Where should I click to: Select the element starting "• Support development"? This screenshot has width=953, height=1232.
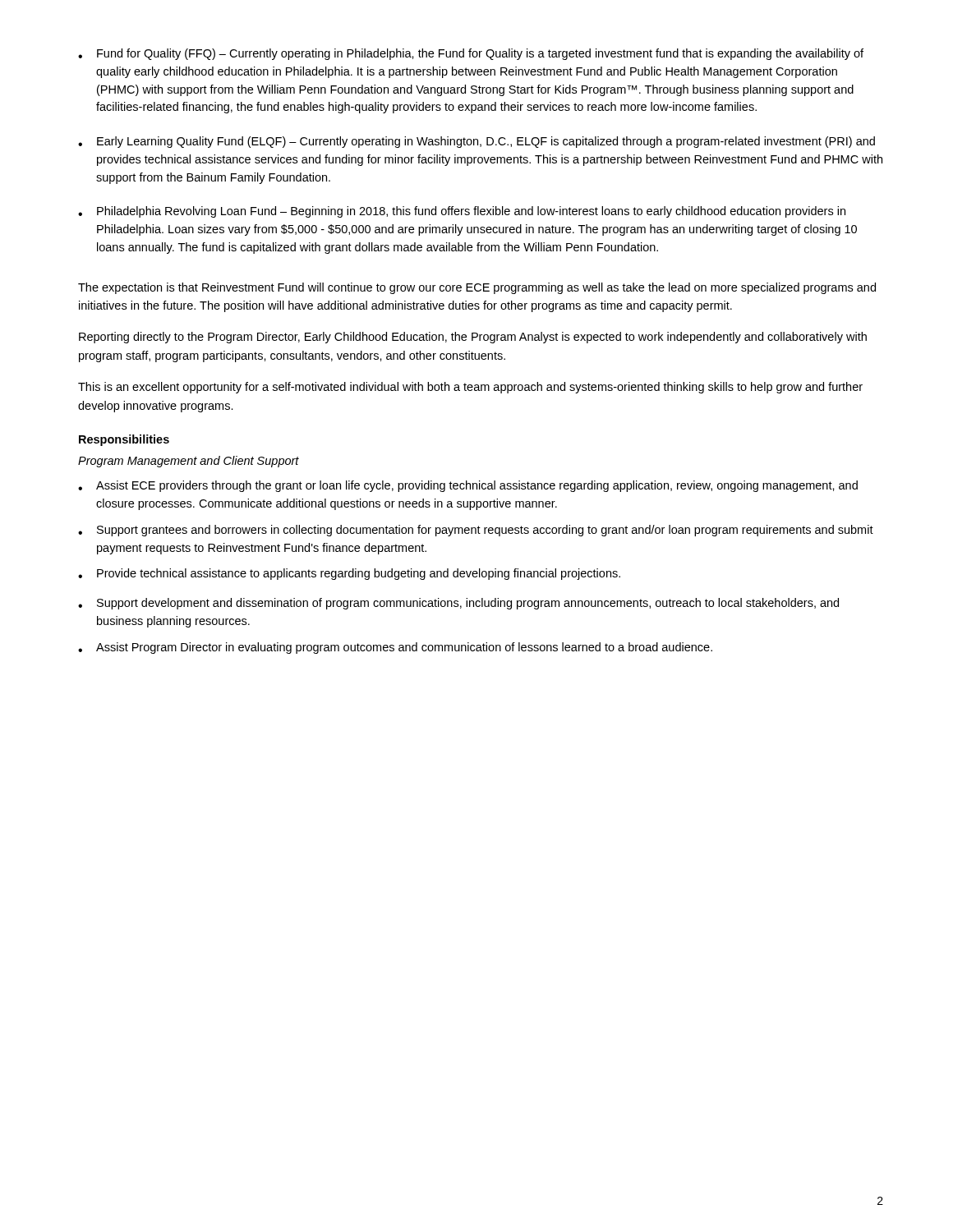point(481,613)
